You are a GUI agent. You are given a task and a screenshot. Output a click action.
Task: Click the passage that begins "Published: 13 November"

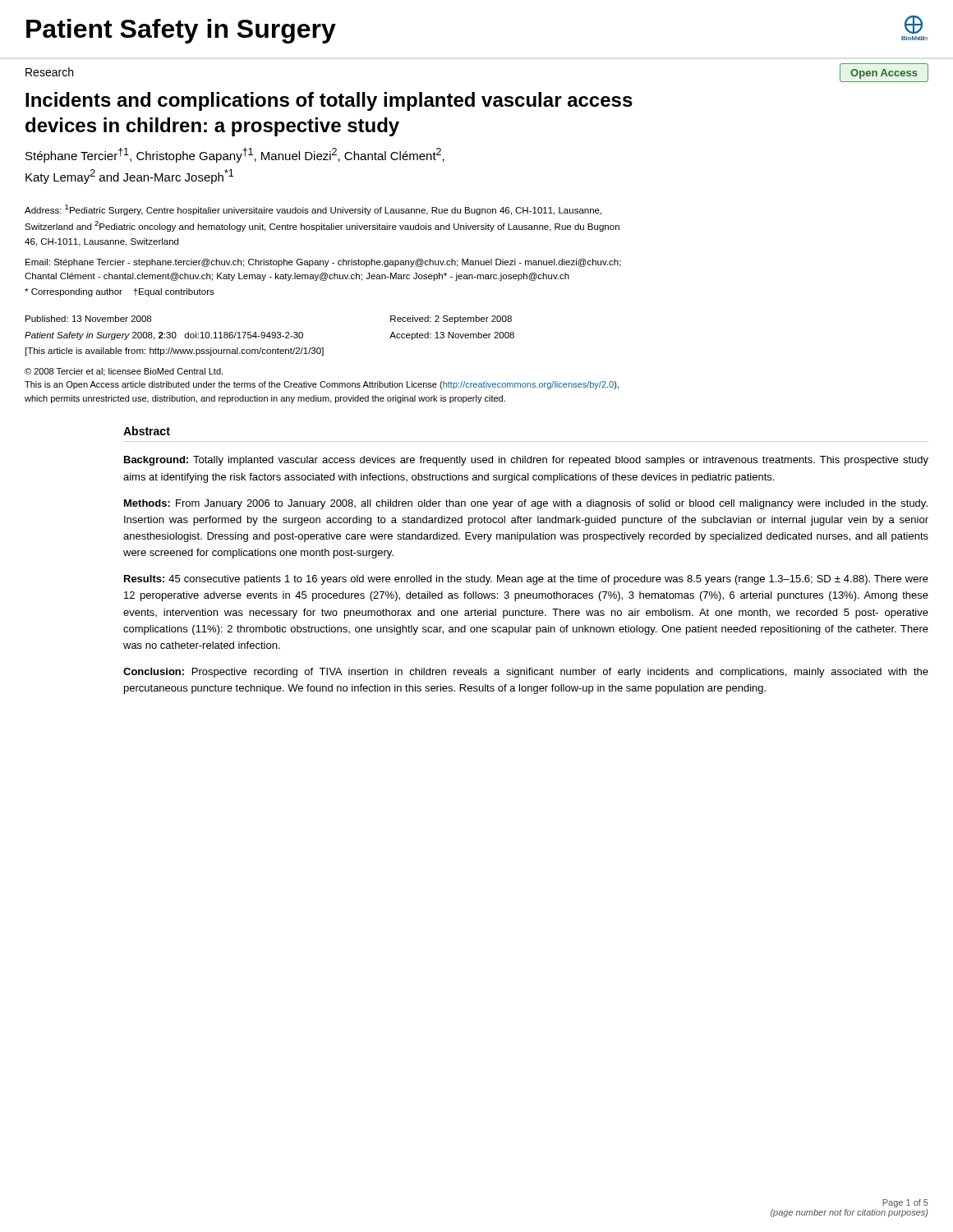point(174,335)
